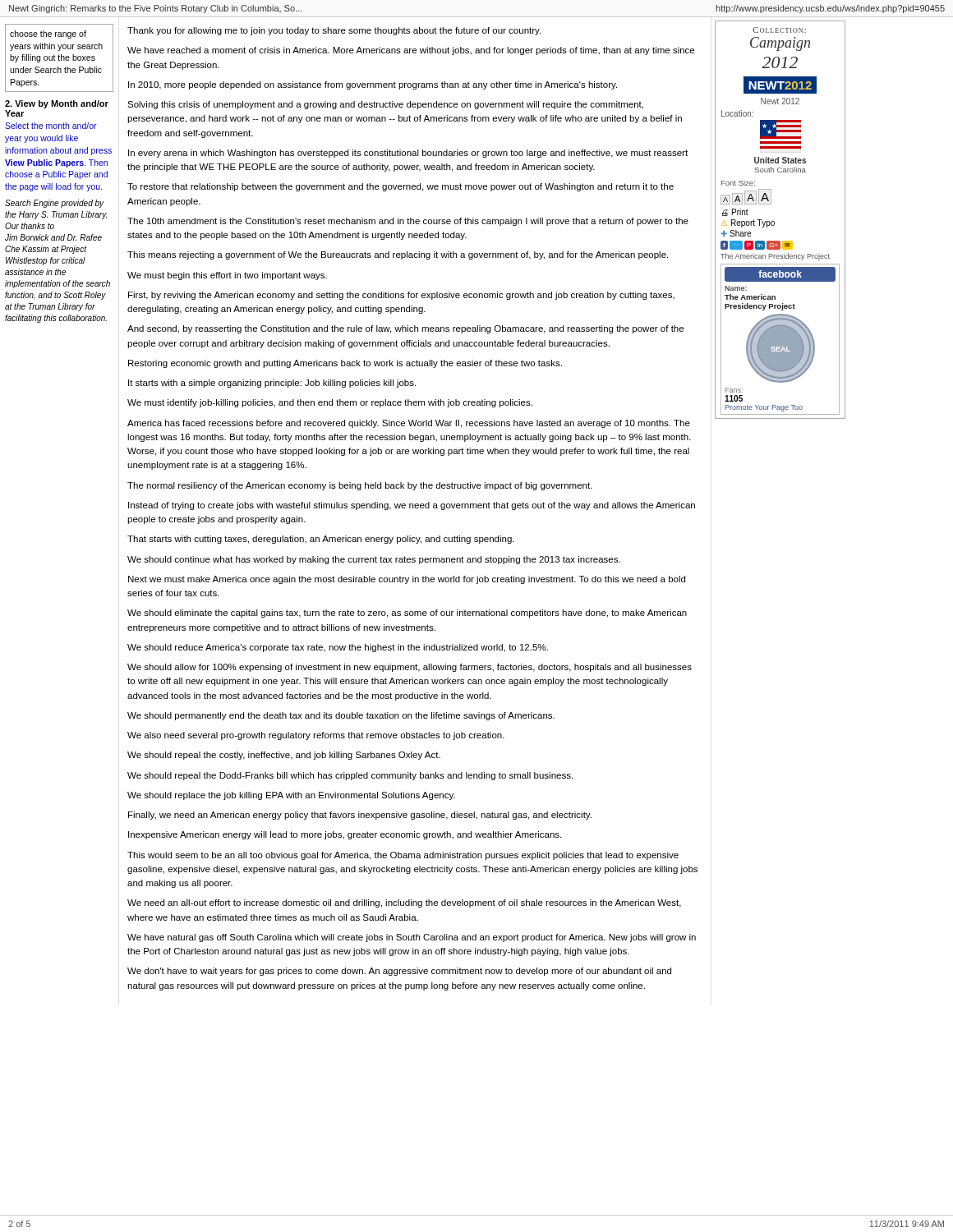Locate the text block that reads "In 2010, more people depended on assistance from"
The height and width of the screenshot is (1232, 953).
click(413, 85)
